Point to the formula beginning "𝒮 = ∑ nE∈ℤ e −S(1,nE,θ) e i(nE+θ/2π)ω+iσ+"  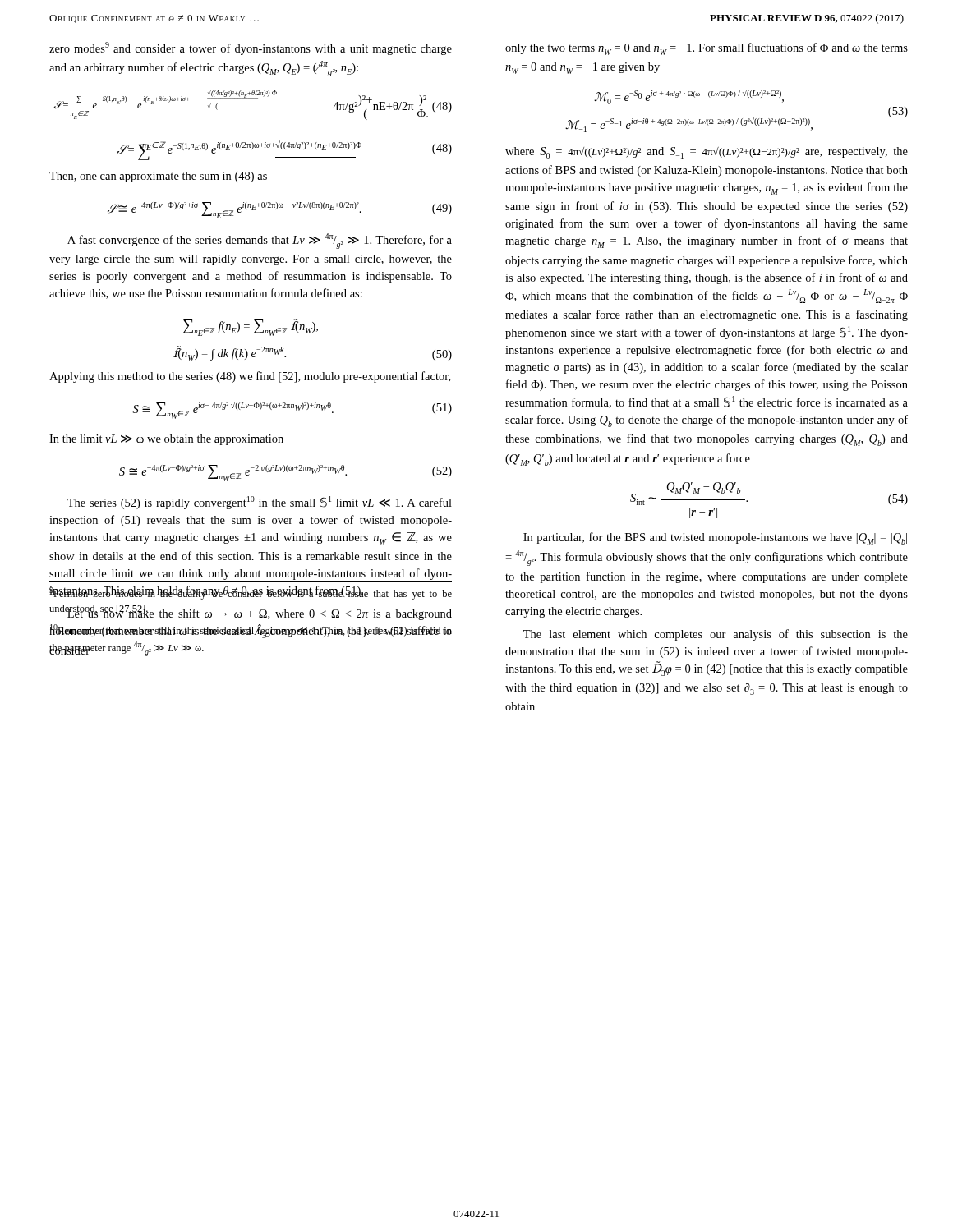(x=238, y=98)
